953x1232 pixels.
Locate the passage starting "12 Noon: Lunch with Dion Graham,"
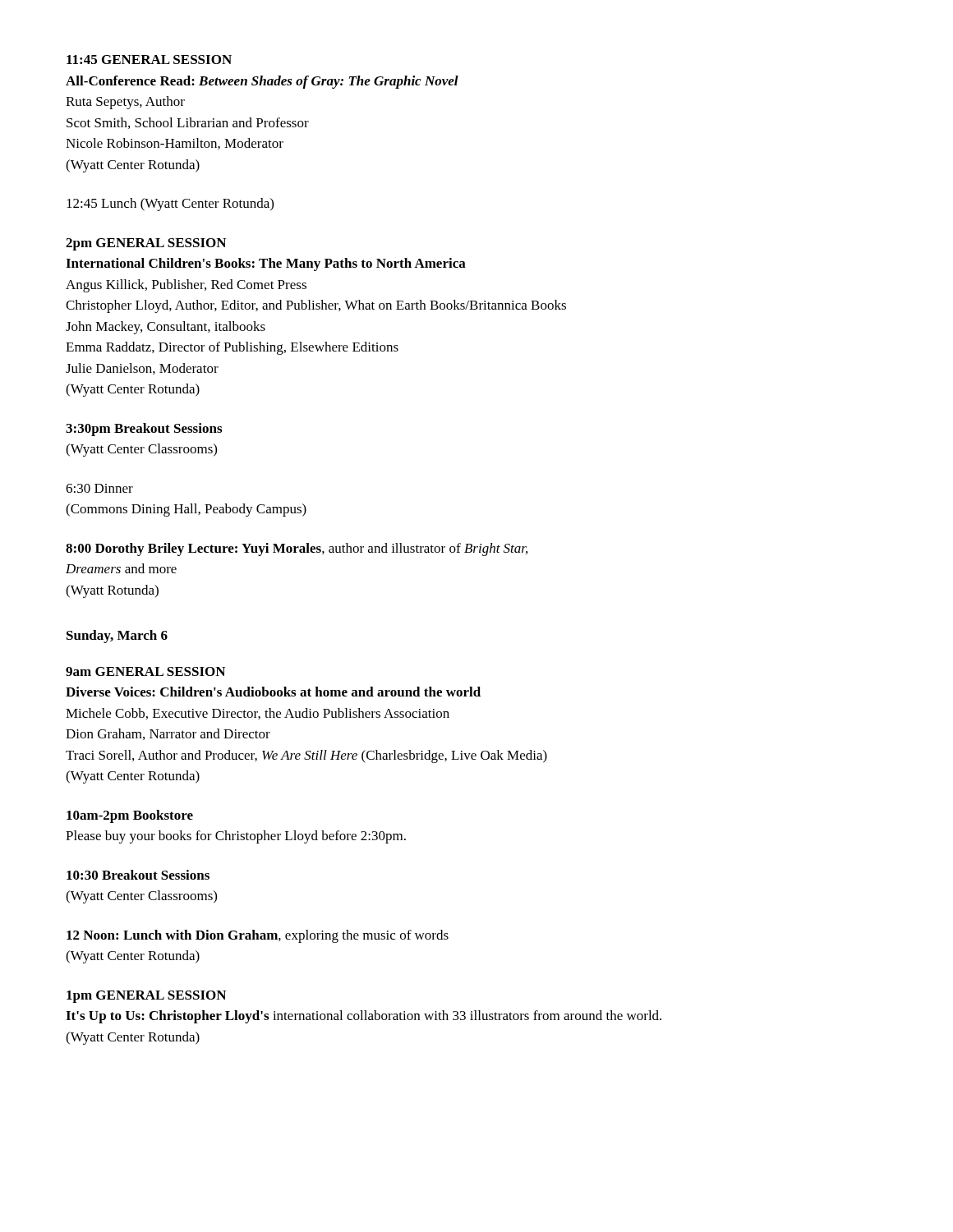pos(258,936)
